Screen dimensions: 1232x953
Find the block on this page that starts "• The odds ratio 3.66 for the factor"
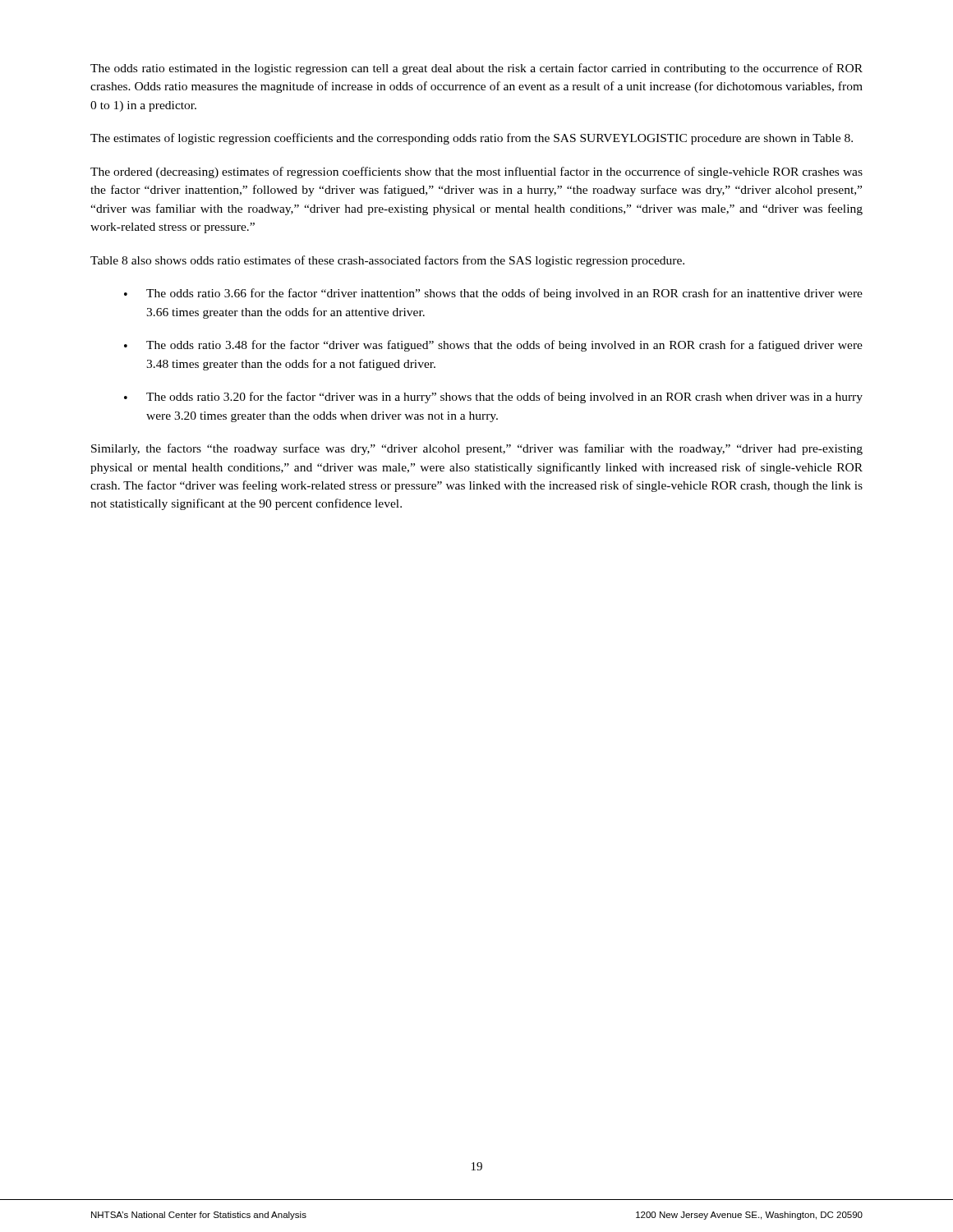click(x=493, y=303)
